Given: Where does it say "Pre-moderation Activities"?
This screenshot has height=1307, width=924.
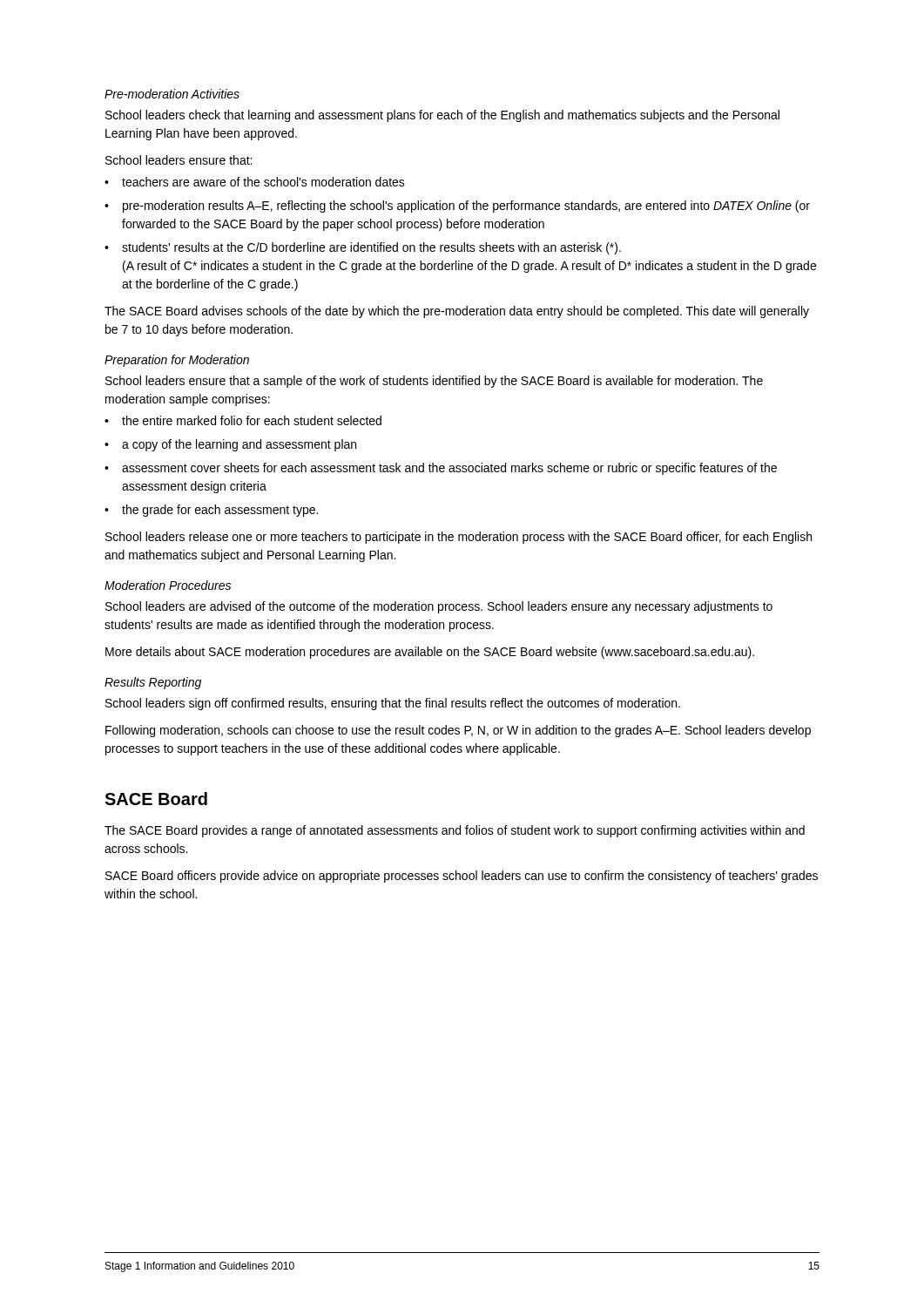Looking at the screenshot, I should 172,94.
